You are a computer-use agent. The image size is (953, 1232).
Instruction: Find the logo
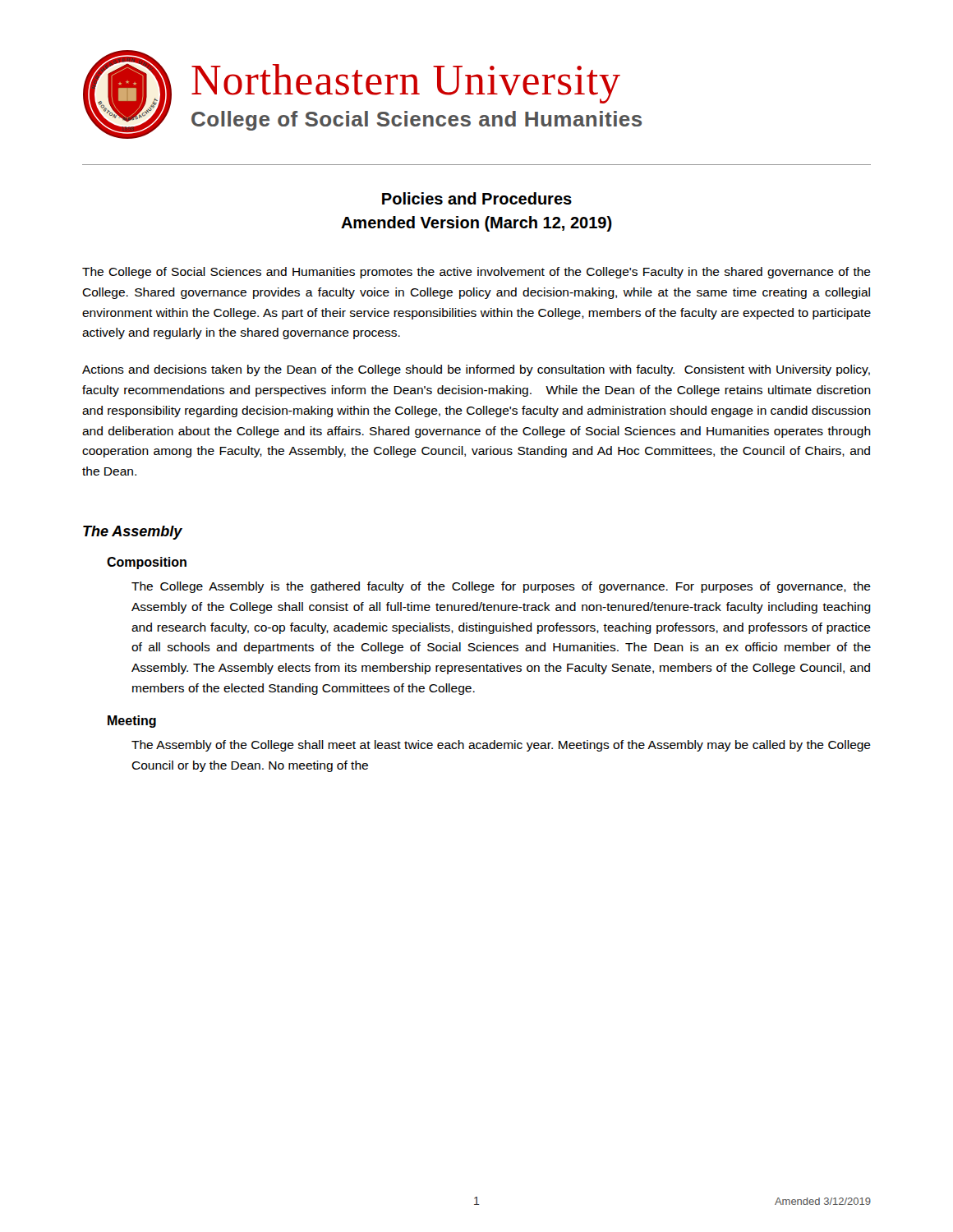click(x=476, y=94)
